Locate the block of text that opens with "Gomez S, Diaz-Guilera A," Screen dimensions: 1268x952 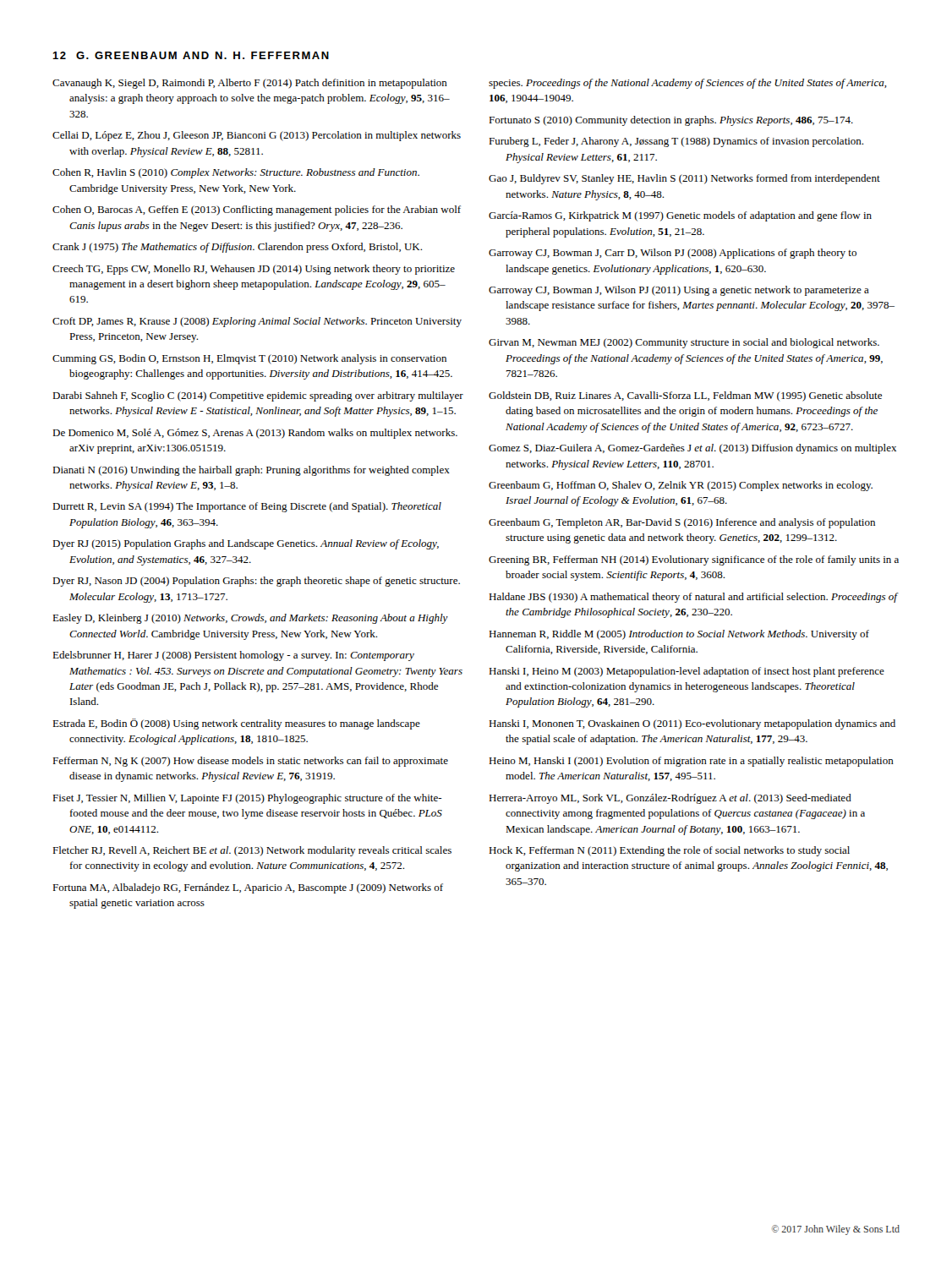(693, 455)
